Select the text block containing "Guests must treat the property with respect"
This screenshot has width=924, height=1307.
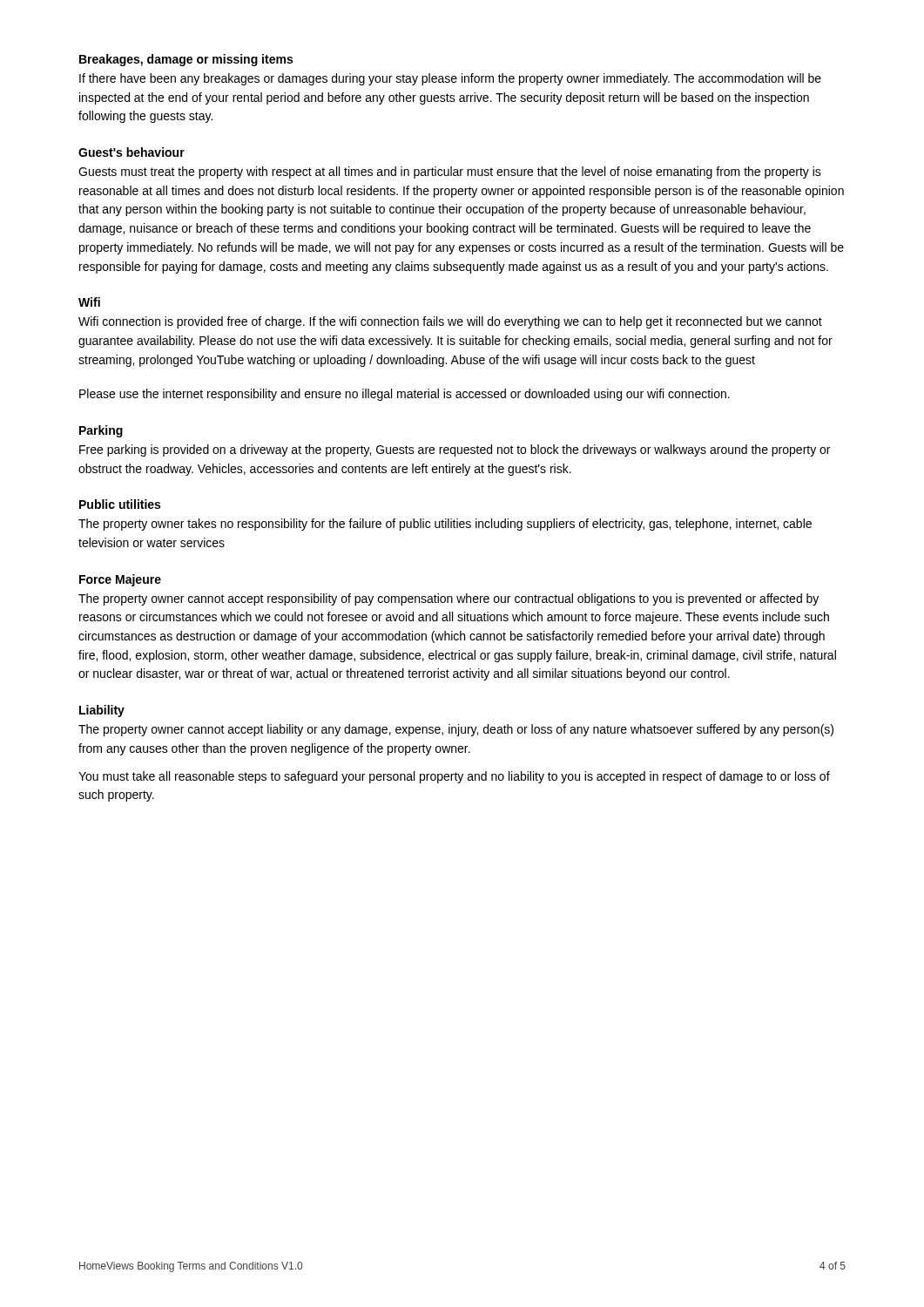click(461, 219)
